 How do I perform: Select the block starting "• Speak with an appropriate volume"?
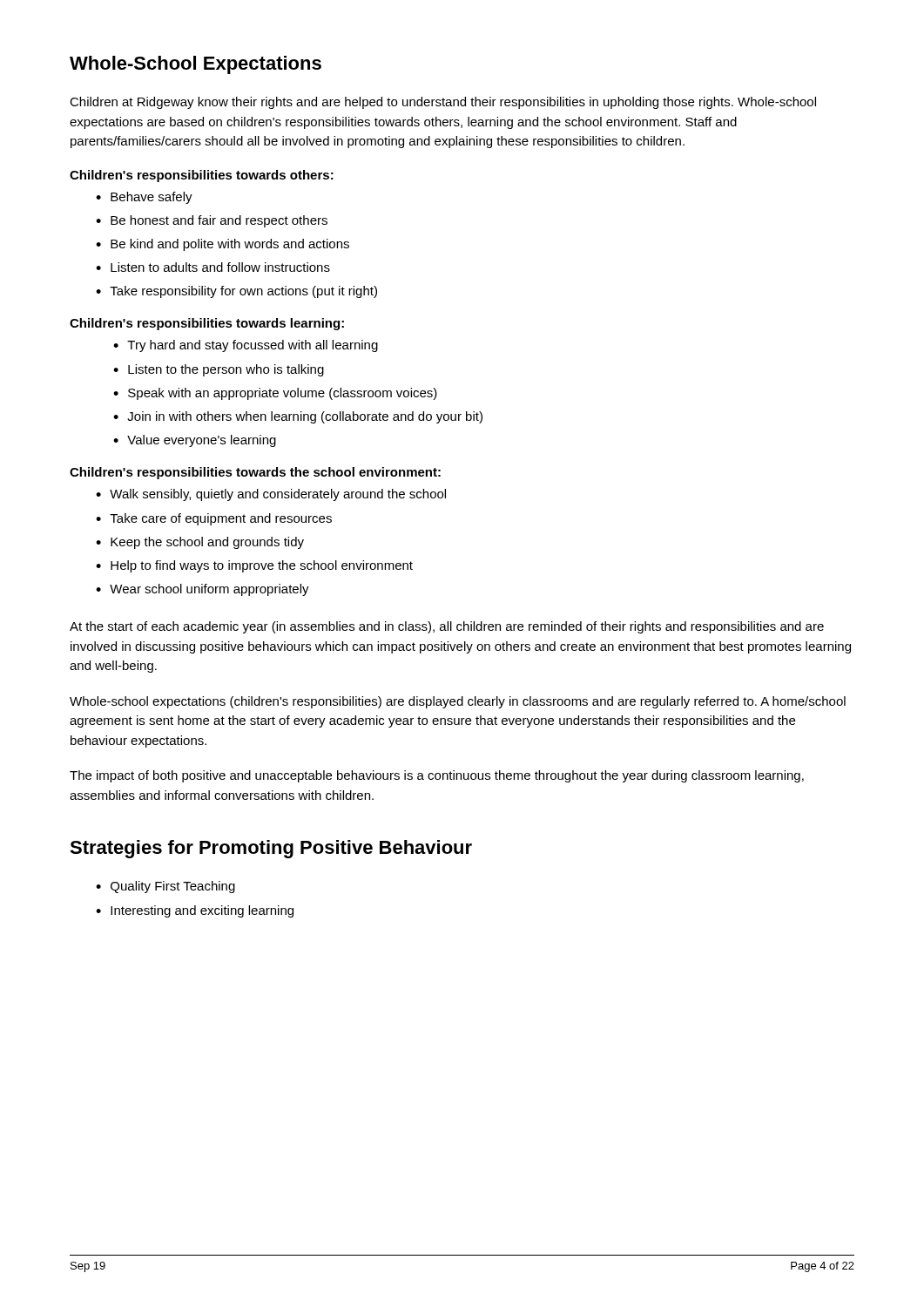pyautogui.click(x=275, y=394)
